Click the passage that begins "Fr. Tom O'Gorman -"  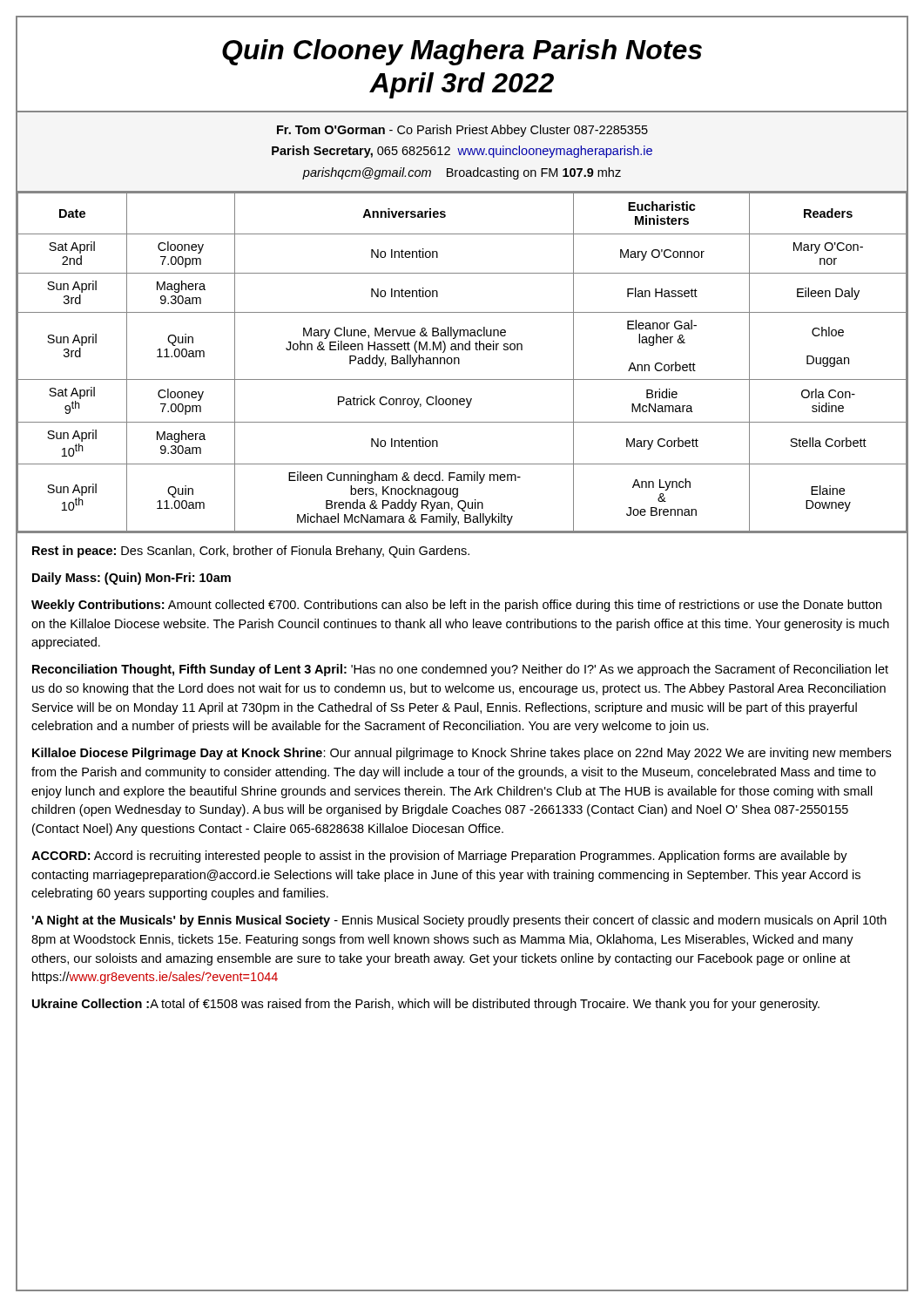(462, 151)
